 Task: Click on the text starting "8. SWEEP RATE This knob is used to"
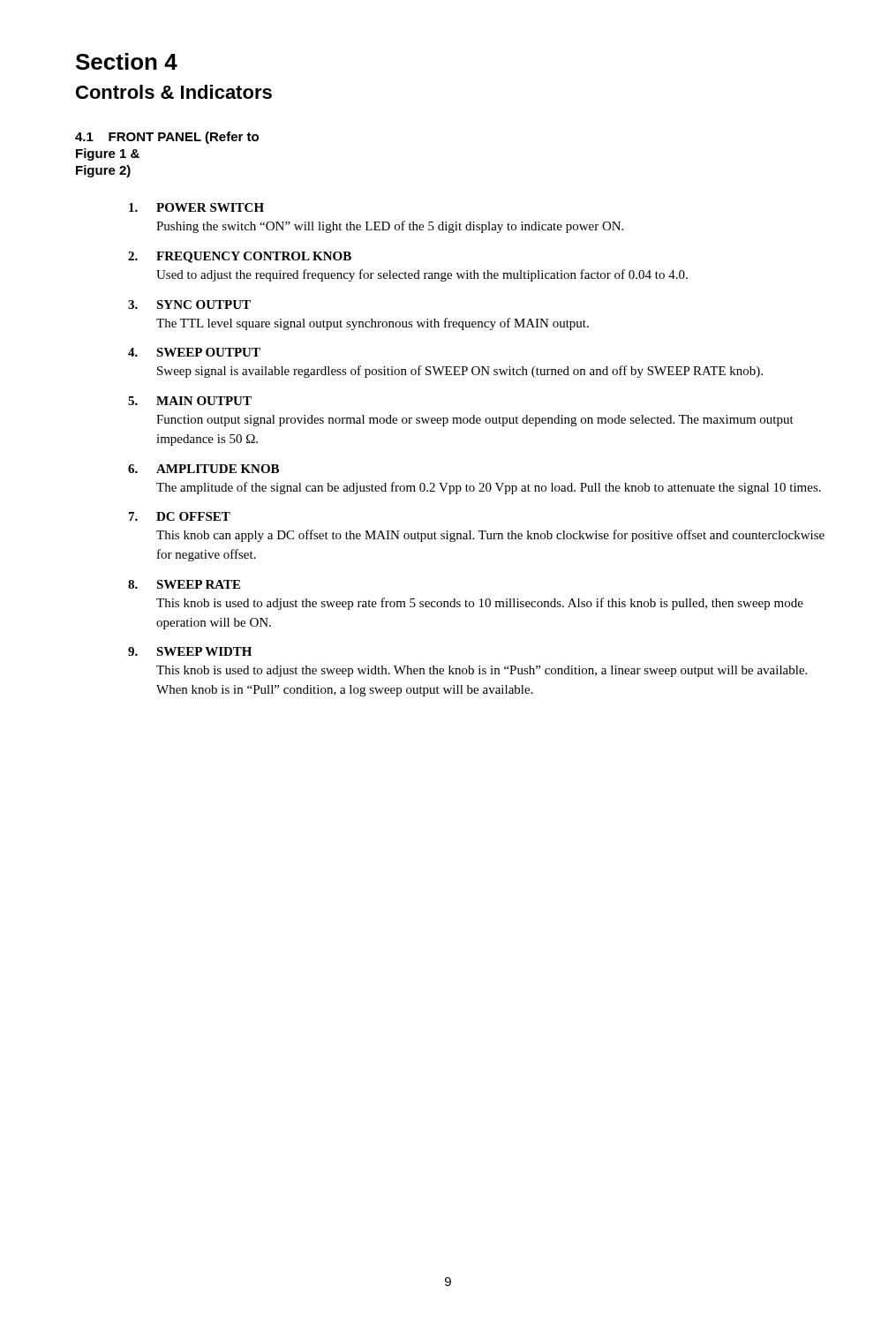pos(479,605)
